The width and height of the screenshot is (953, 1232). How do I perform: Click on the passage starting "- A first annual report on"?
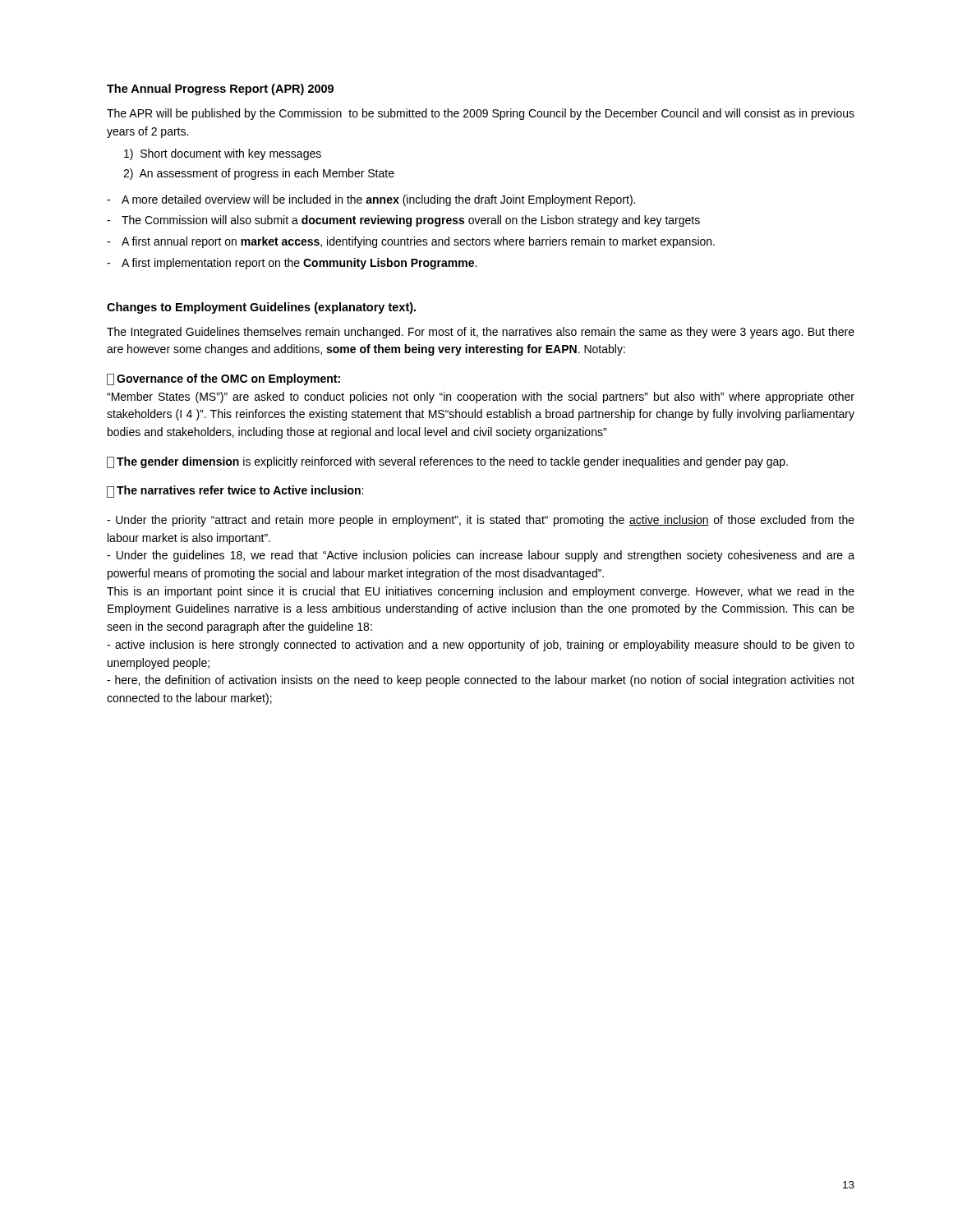(x=481, y=242)
